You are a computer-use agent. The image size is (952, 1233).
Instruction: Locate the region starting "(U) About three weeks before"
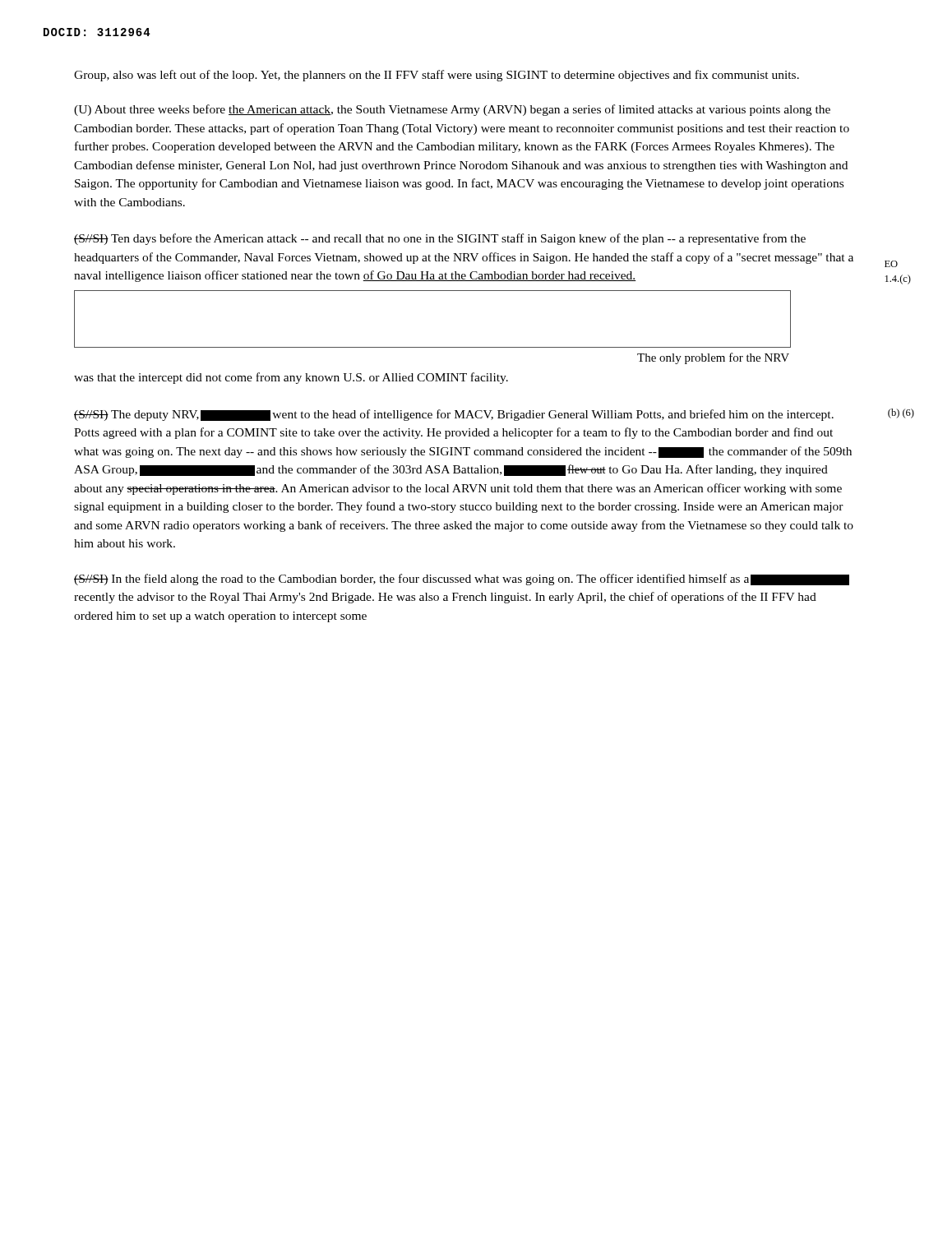click(462, 155)
